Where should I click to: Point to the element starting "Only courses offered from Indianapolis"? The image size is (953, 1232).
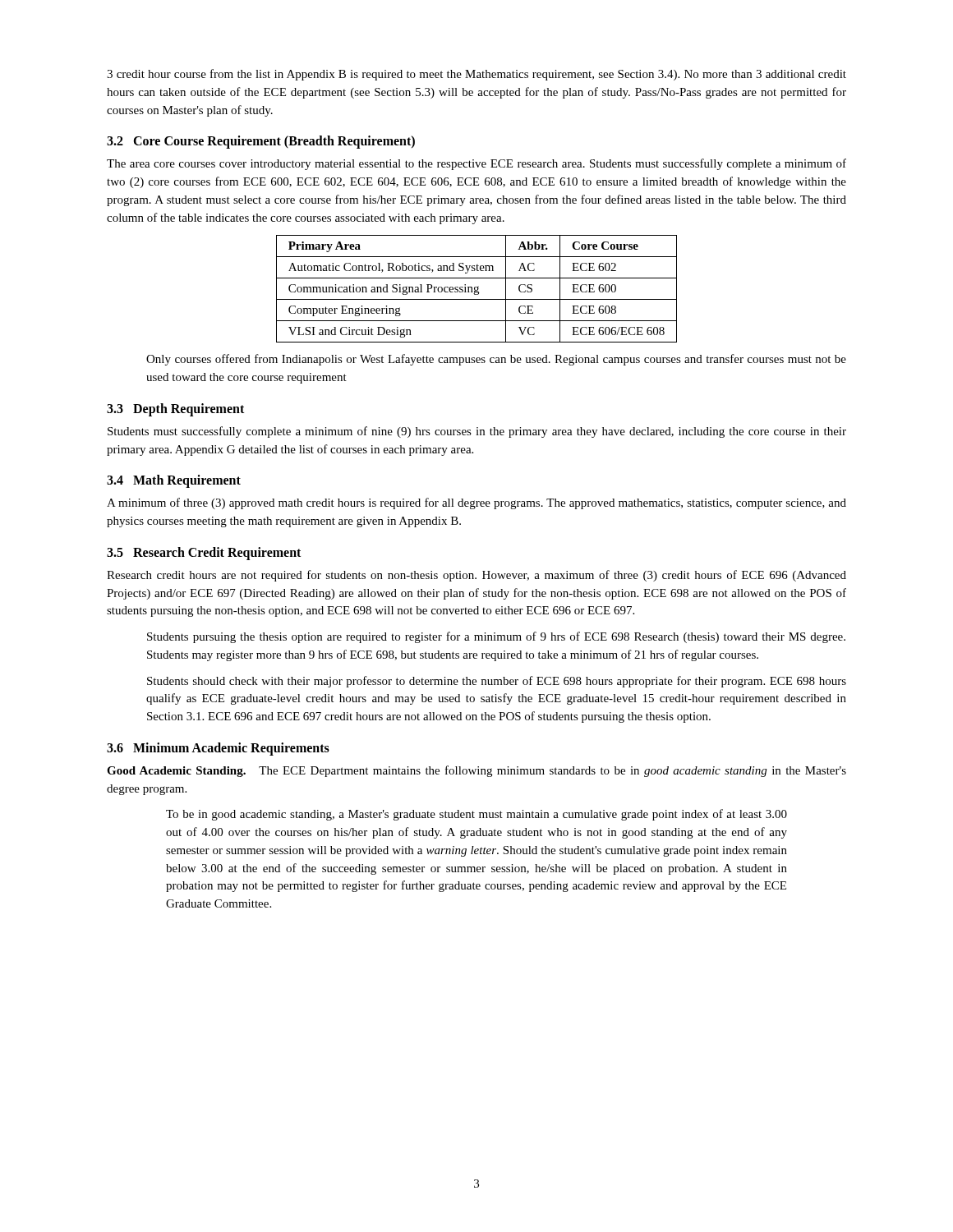[x=496, y=369]
